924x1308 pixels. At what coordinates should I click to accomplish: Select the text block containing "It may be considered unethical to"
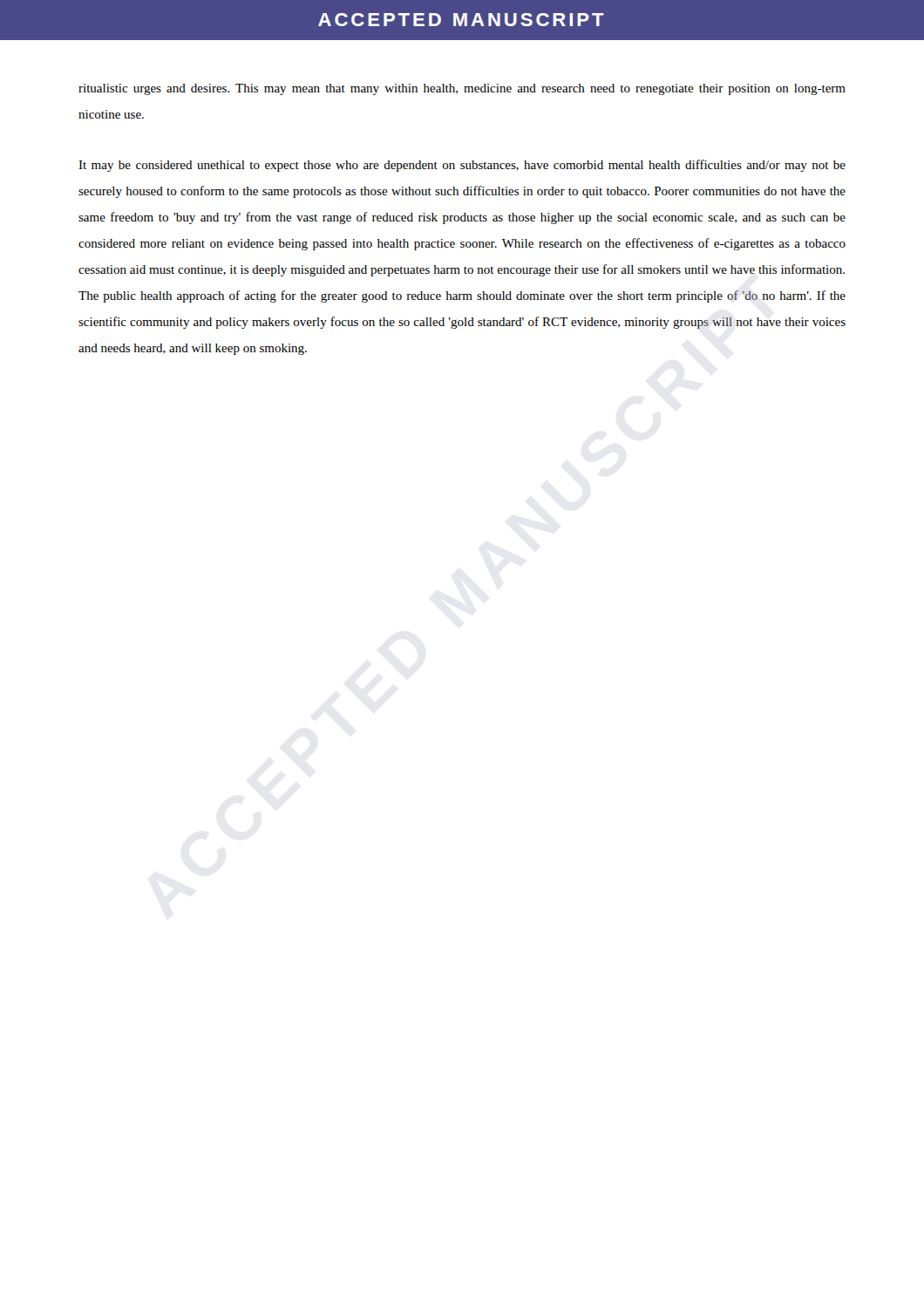tap(462, 256)
